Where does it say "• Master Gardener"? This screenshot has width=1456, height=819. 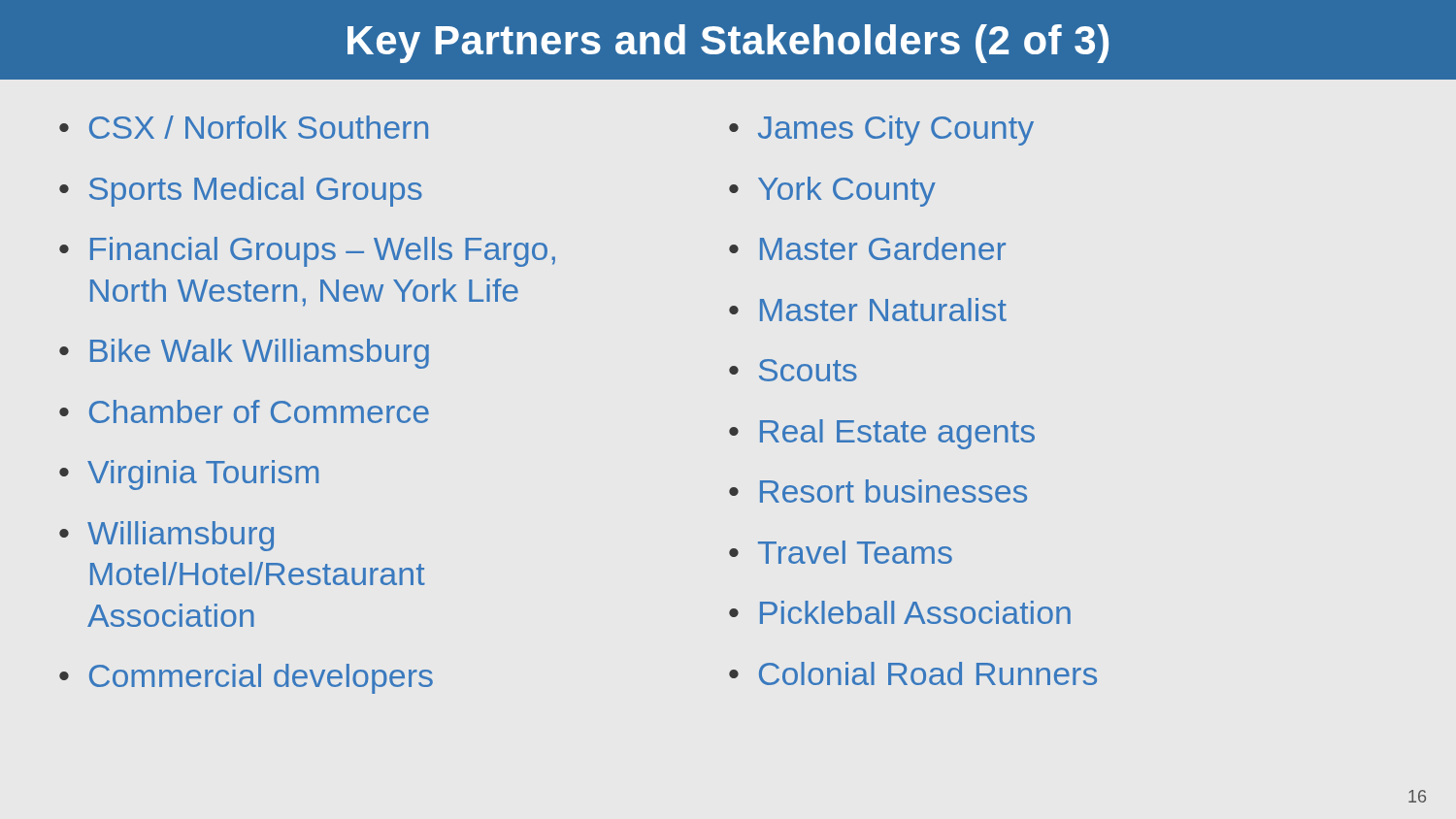pos(867,249)
